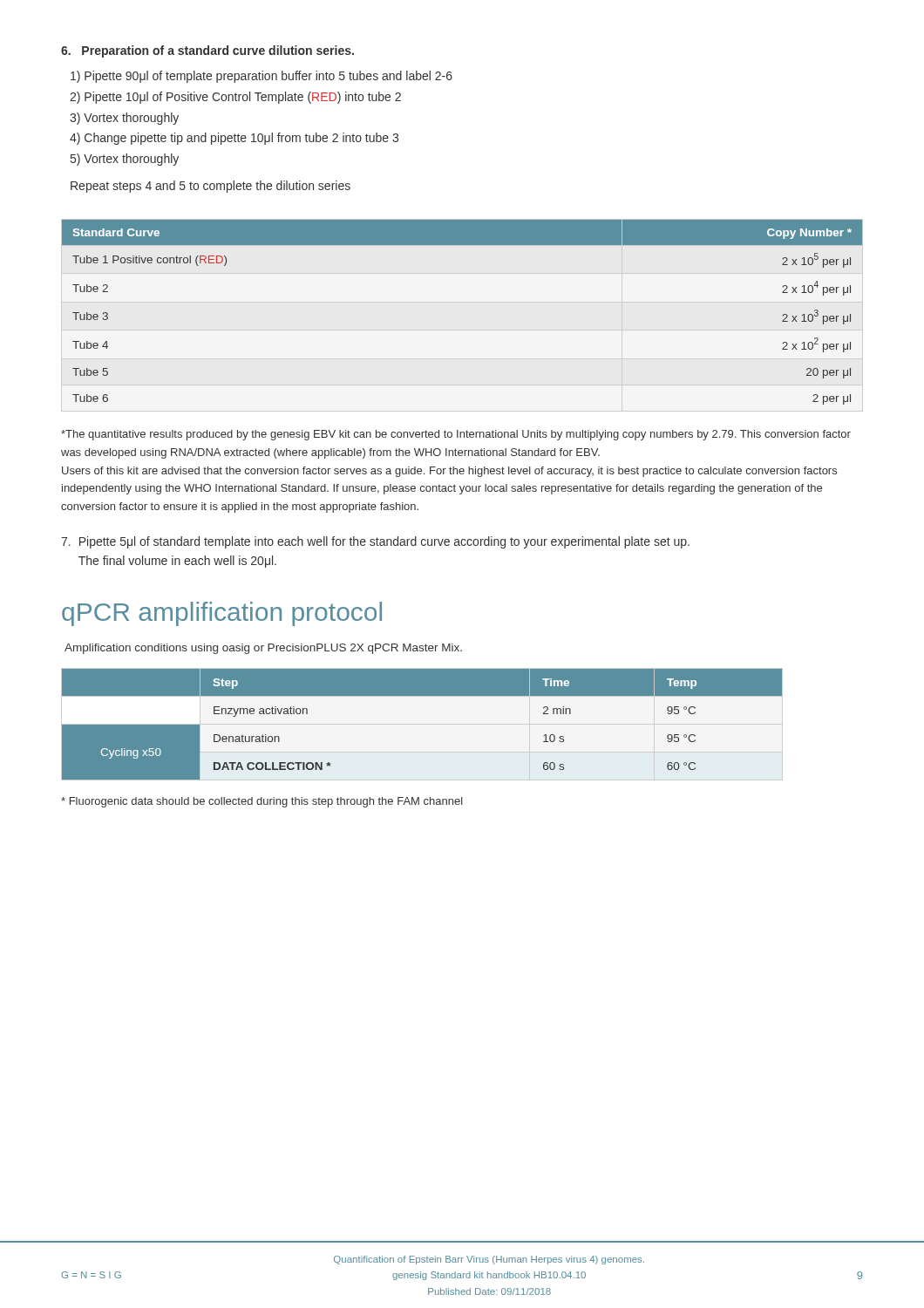Click the passage that begins "The quantitative results produced by the genesig"

pos(456,470)
